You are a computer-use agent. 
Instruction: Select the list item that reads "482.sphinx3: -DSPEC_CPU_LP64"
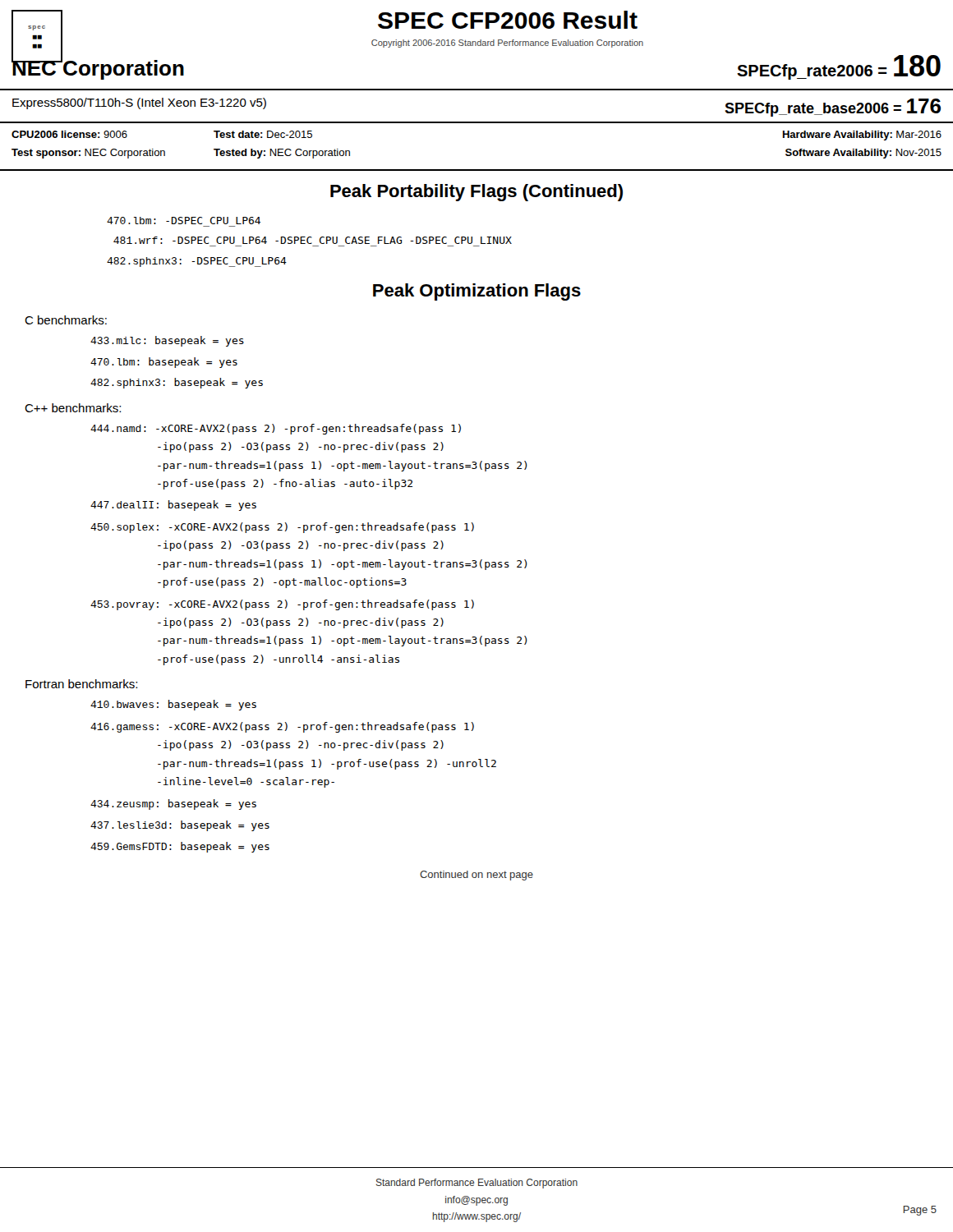(197, 261)
